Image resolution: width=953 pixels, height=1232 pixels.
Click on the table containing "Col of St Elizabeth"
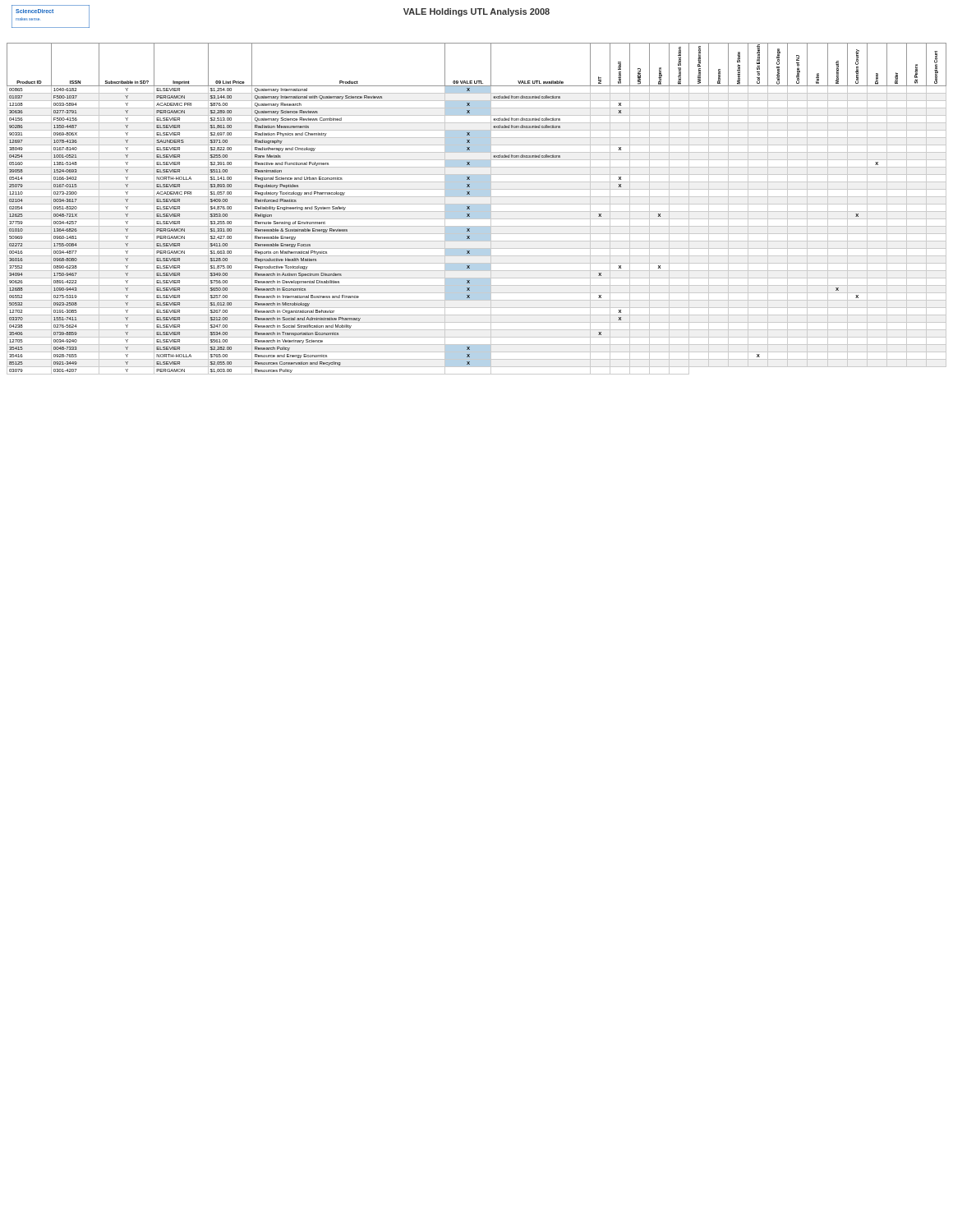click(x=476, y=209)
